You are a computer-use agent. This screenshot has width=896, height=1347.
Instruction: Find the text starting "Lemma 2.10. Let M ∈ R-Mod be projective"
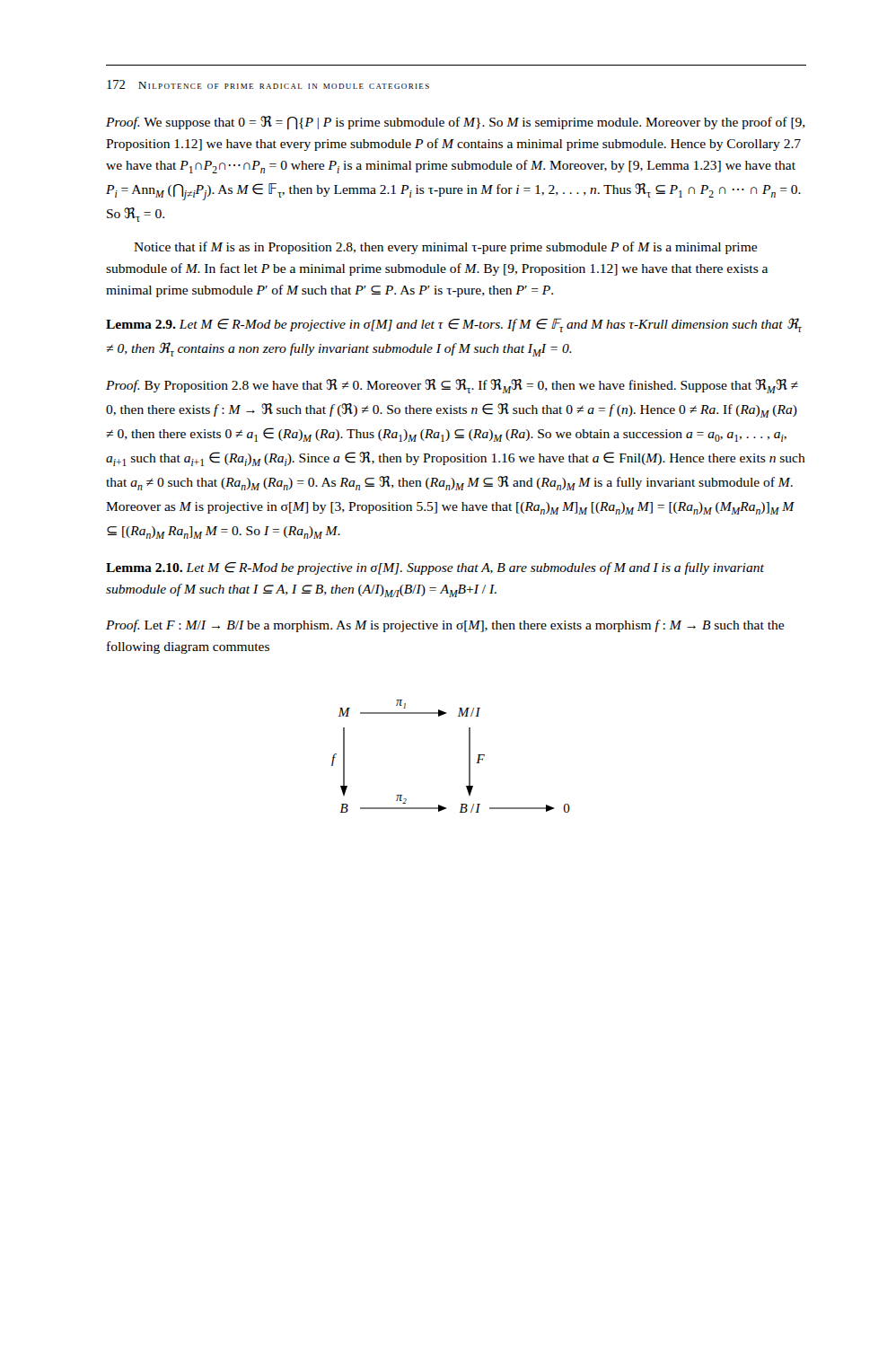(x=456, y=580)
